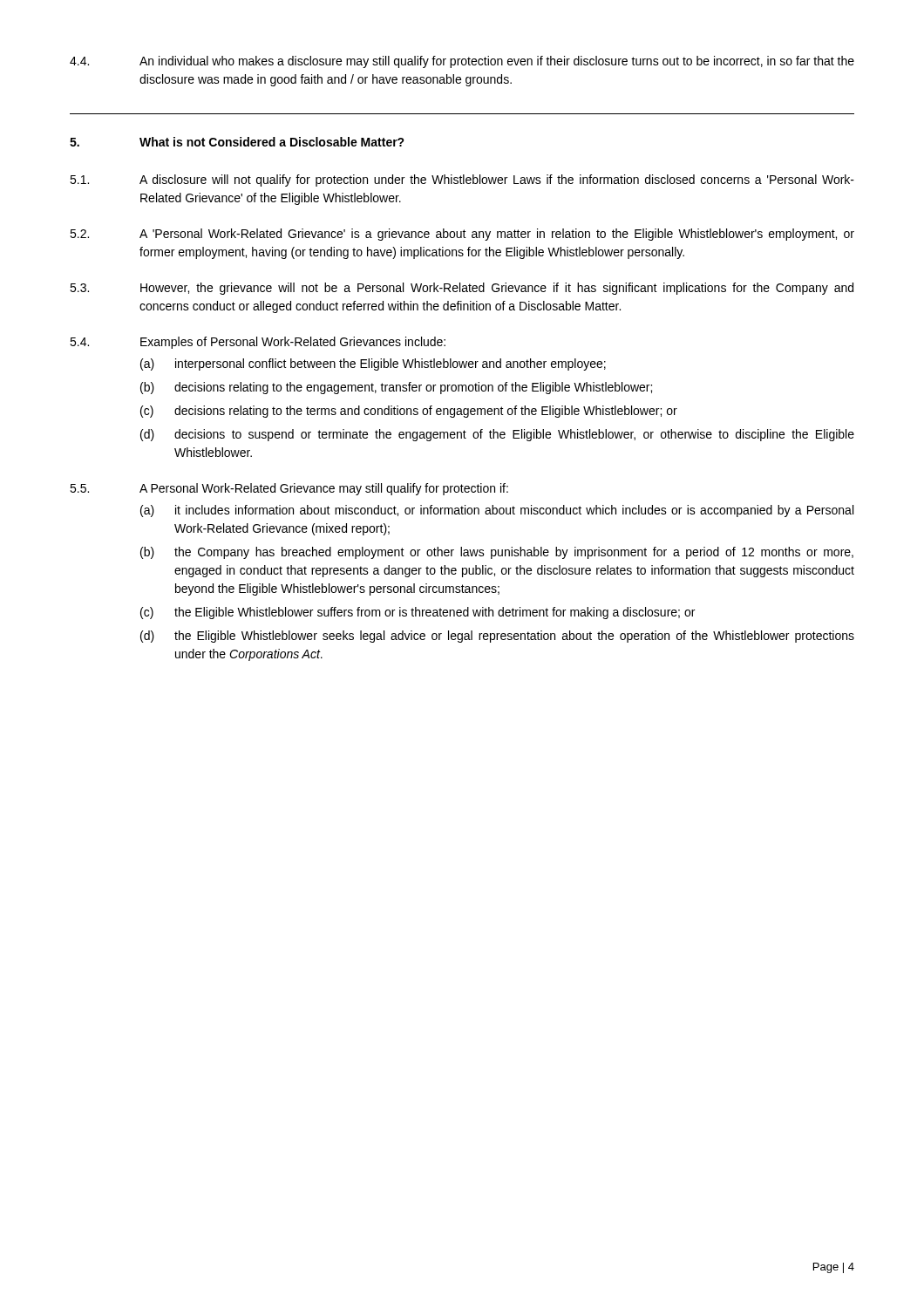
Task: Find the text block starting "3. However, the grievance will not be a"
Action: 462,297
